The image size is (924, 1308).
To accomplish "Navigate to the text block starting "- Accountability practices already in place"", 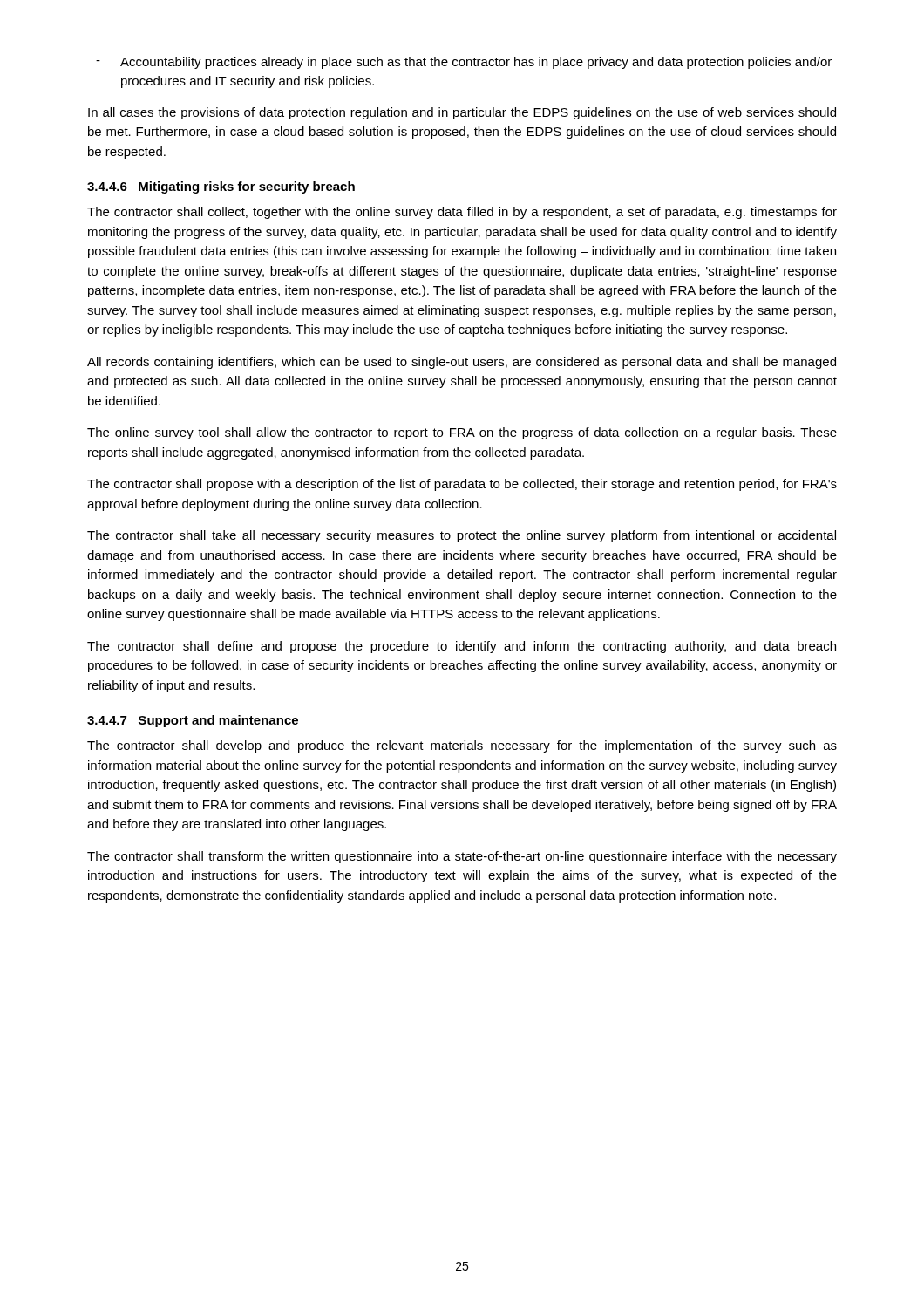I will 462,71.
